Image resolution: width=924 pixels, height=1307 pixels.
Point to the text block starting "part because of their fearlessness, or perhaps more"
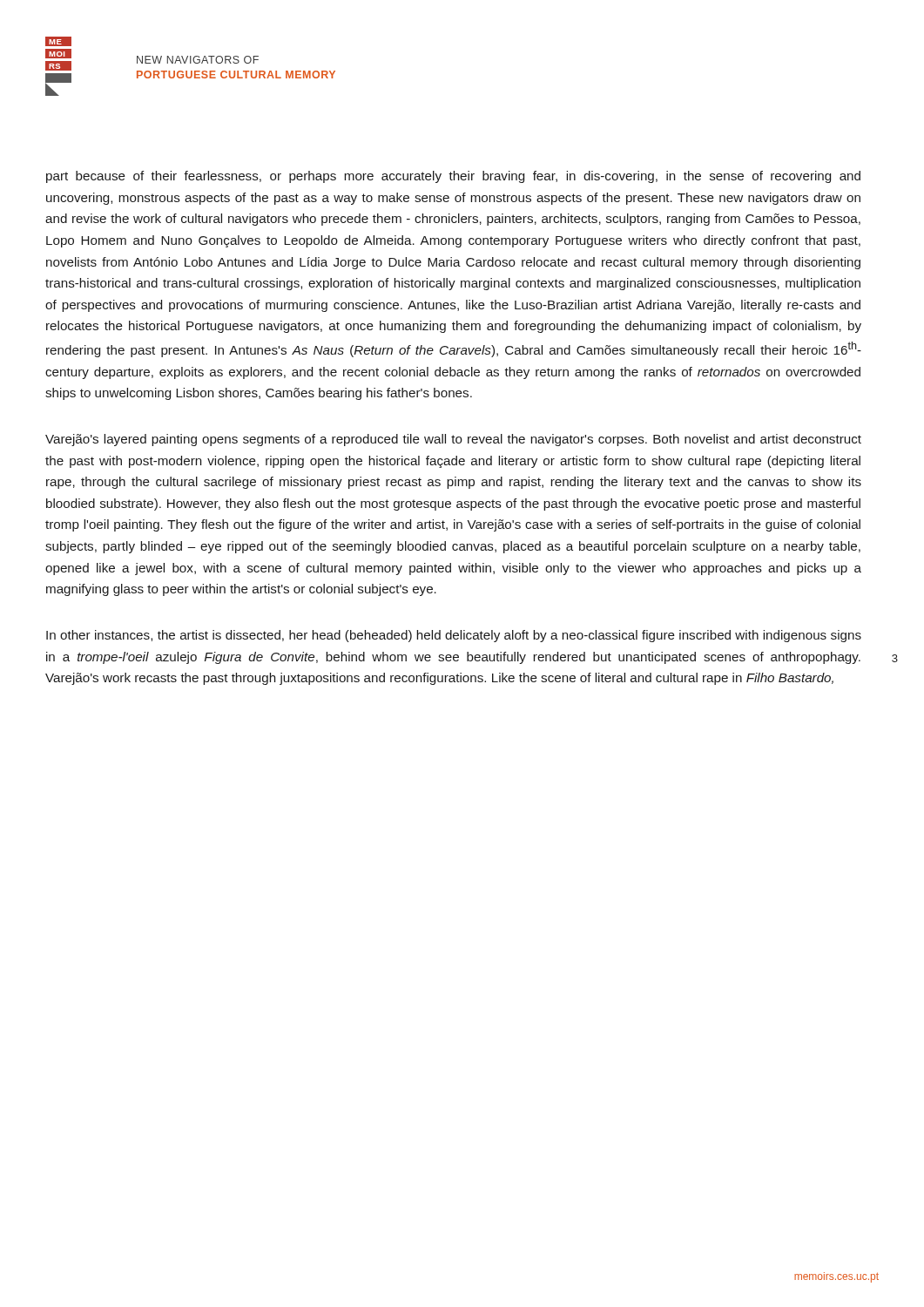click(x=453, y=284)
